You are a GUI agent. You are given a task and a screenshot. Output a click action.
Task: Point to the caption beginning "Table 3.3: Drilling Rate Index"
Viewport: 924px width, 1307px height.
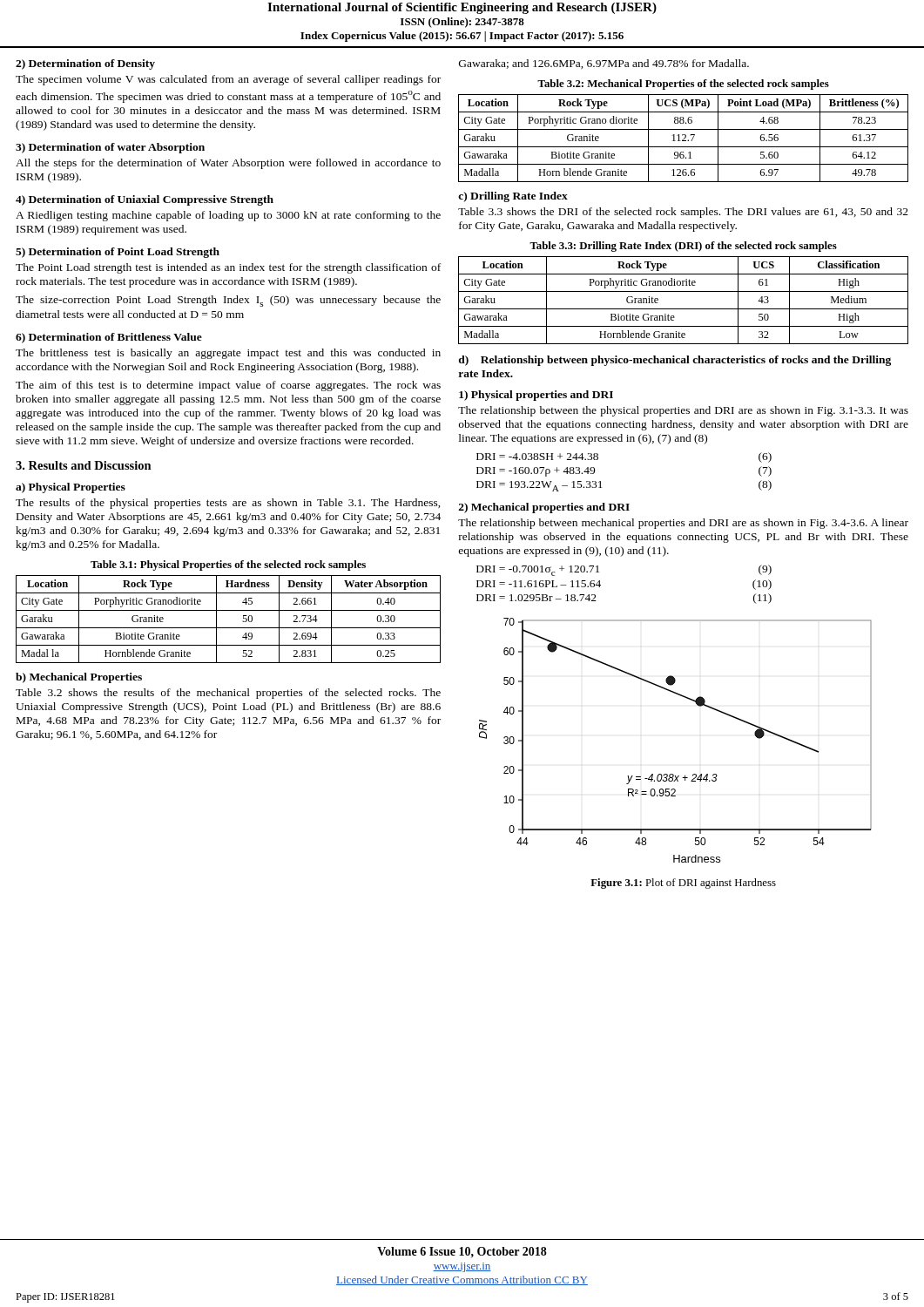(x=683, y=246)
